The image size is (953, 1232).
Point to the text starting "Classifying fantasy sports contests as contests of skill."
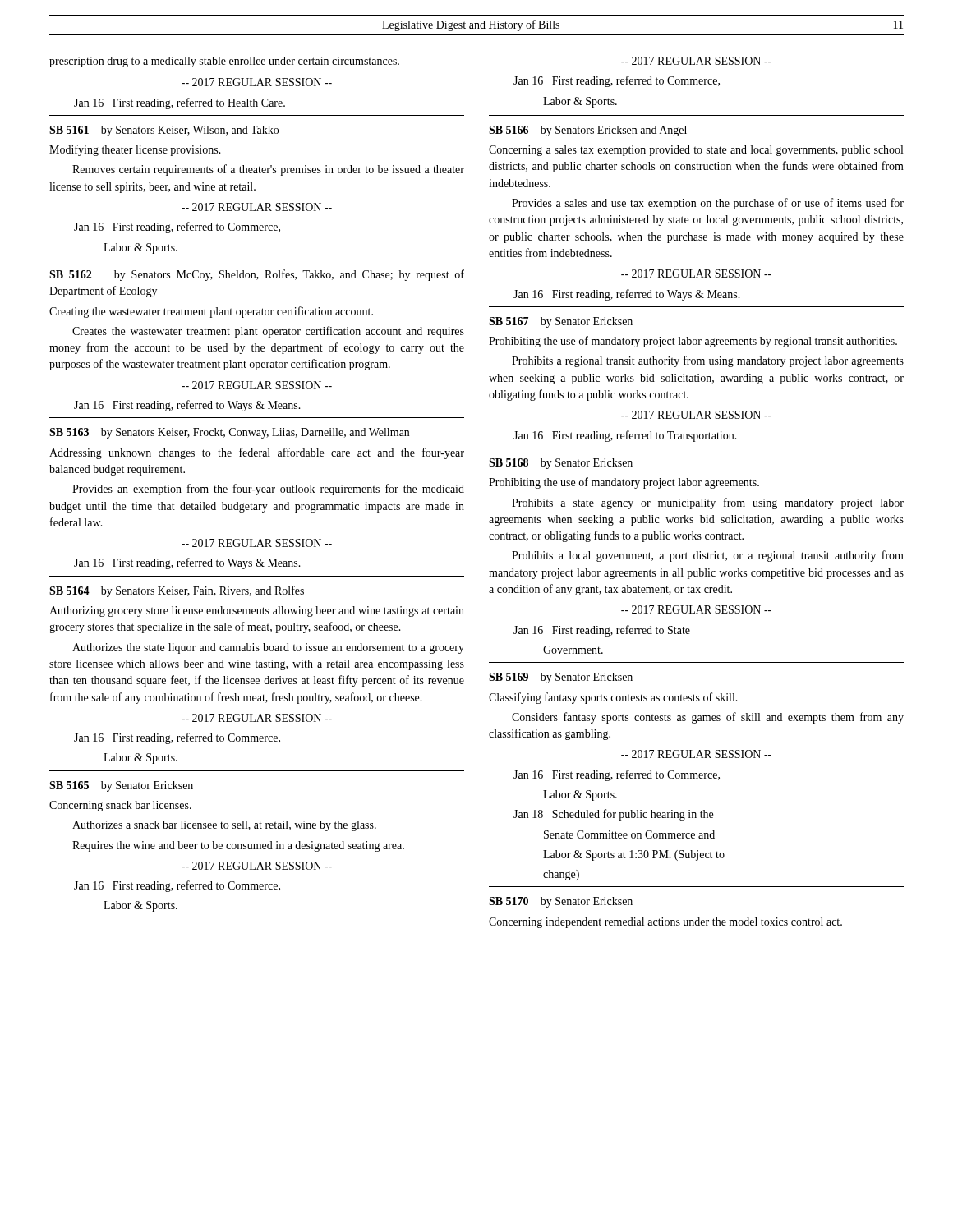tap(696, 786)
